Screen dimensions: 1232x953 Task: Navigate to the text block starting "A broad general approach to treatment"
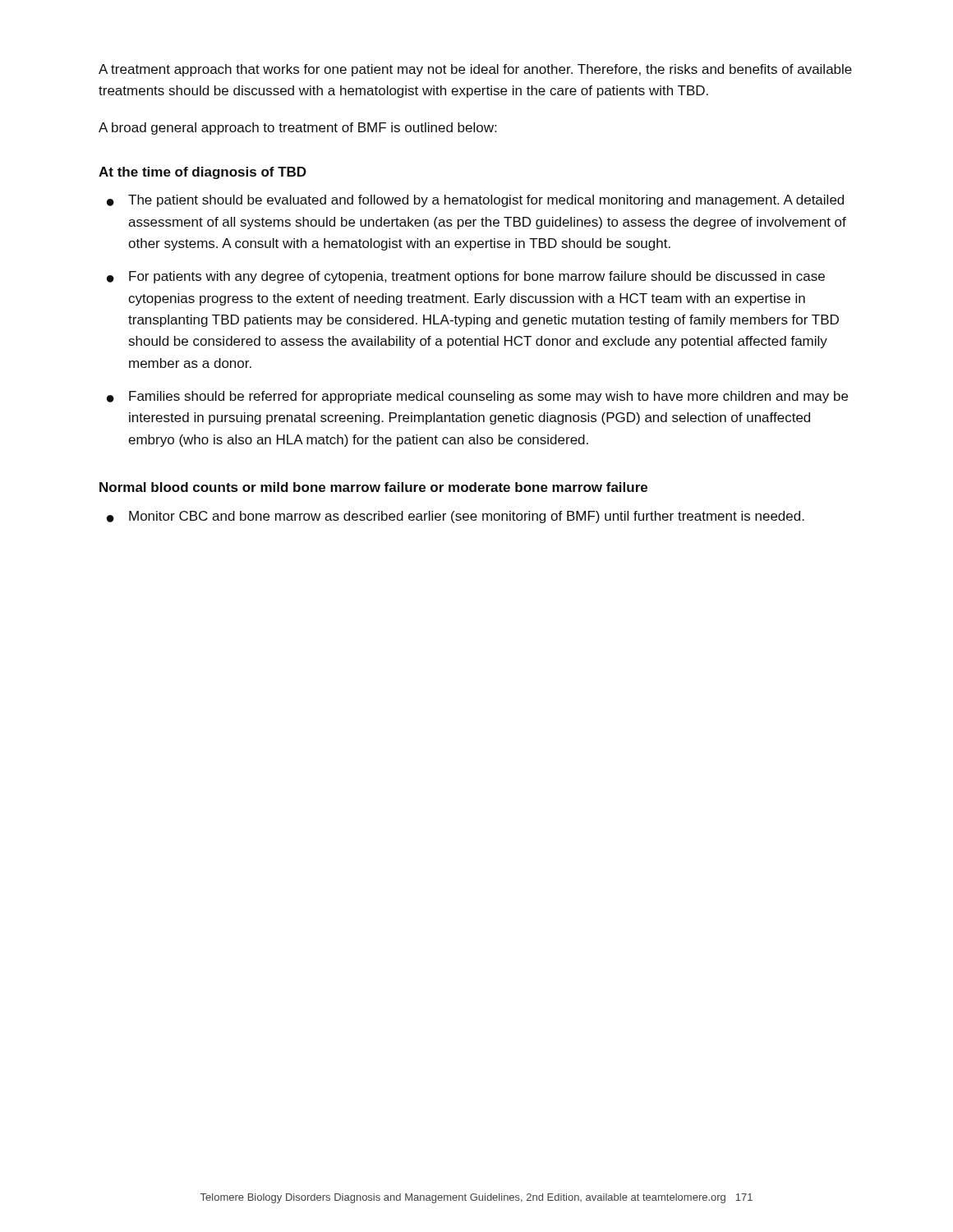click(x=298, y=127)
